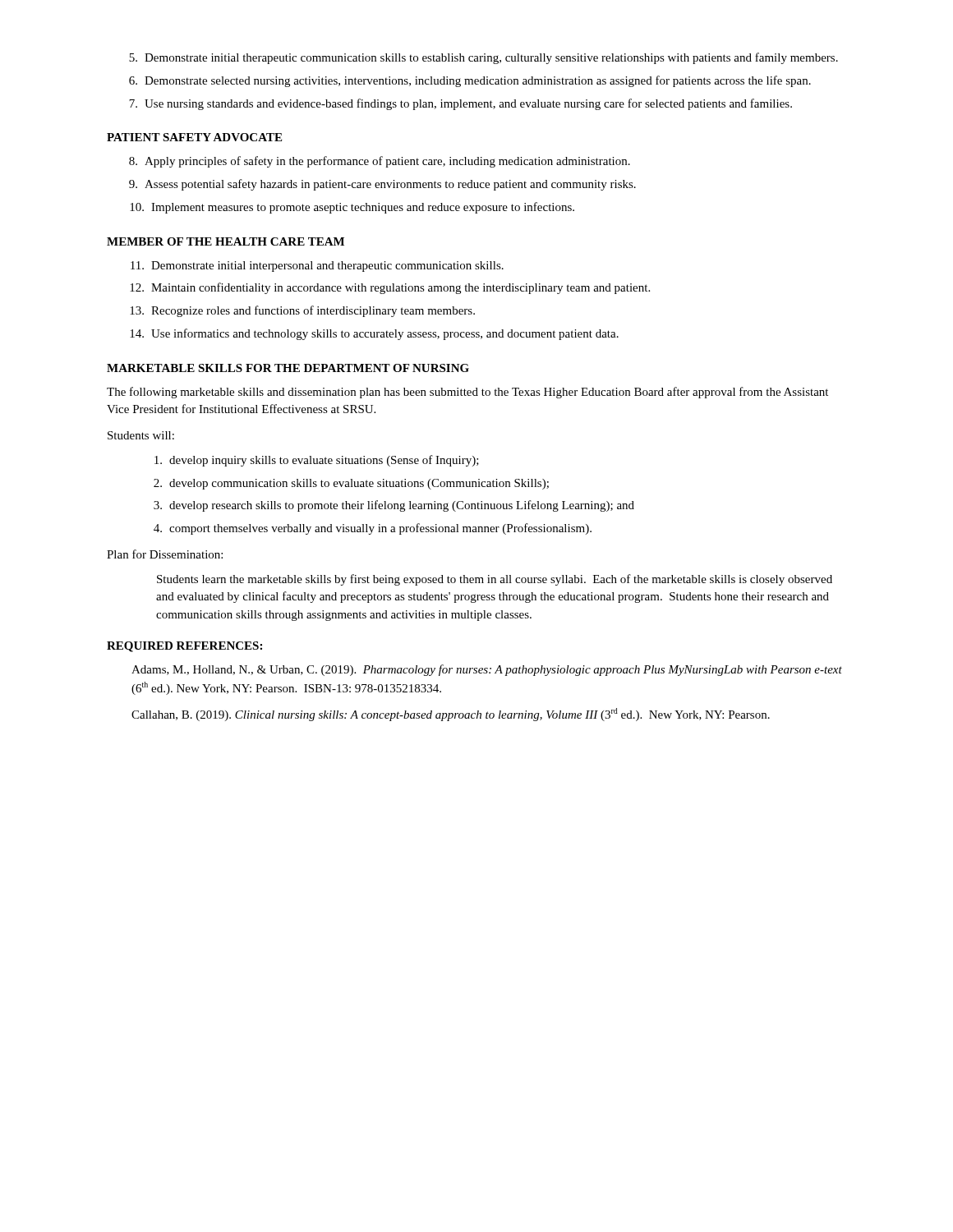Point to the element starting "Students will:"
This screenshot has width=953, height=1232.
point(141,435)
